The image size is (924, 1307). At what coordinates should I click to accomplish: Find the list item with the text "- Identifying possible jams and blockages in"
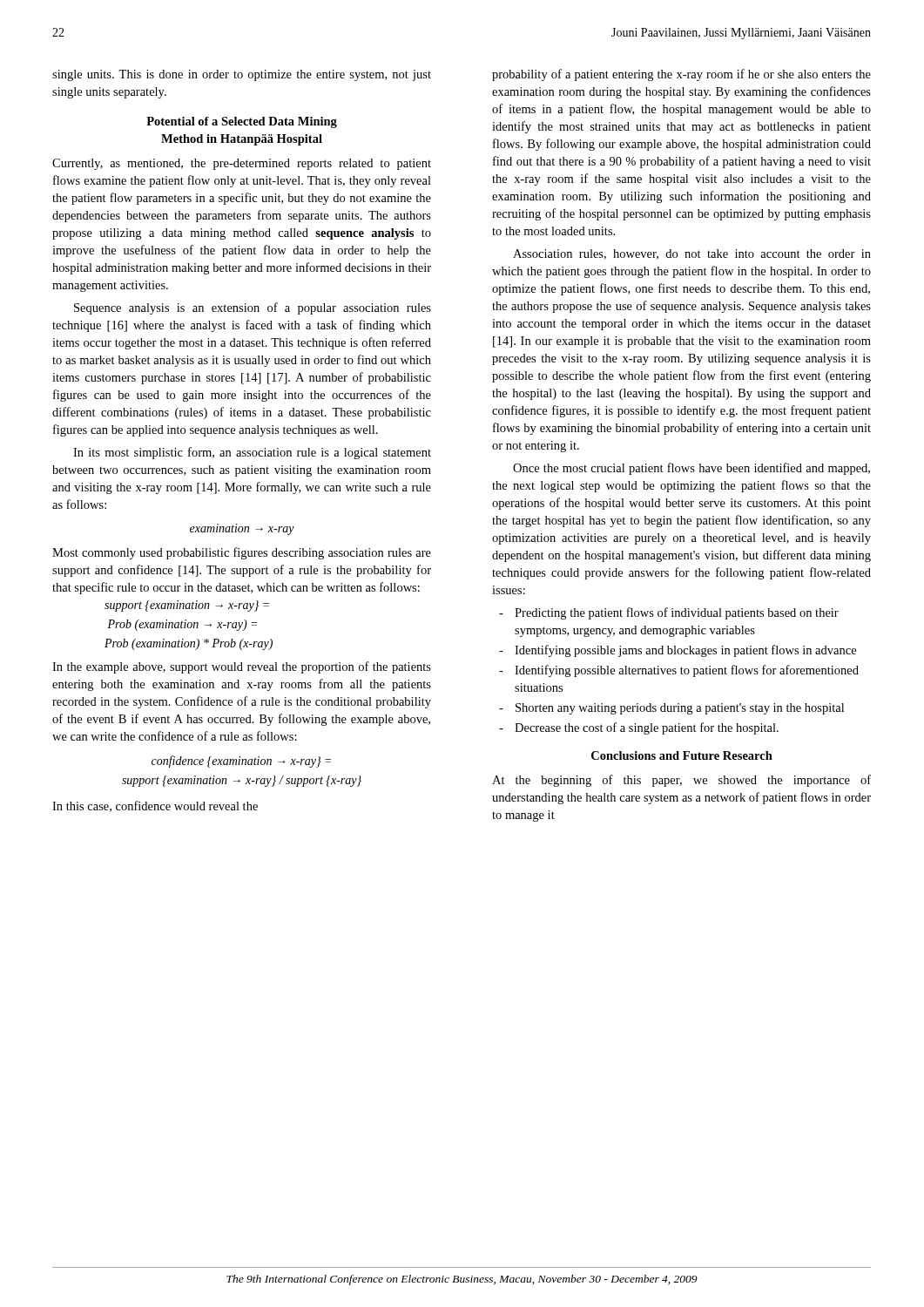pyautogui.click(x=678, y=650)
